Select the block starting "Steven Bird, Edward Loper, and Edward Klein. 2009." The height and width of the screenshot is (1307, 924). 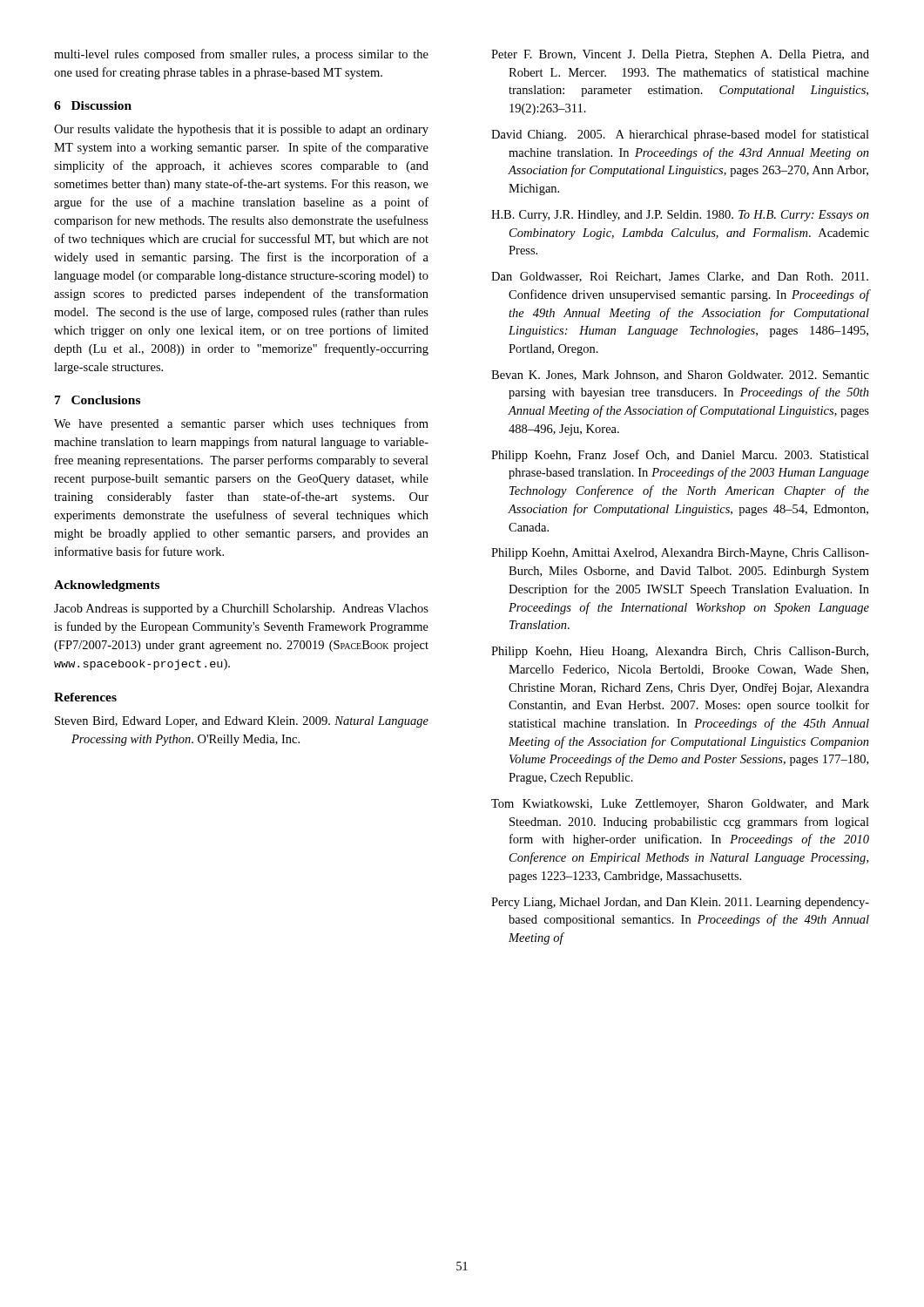click(x=241, y=730)
